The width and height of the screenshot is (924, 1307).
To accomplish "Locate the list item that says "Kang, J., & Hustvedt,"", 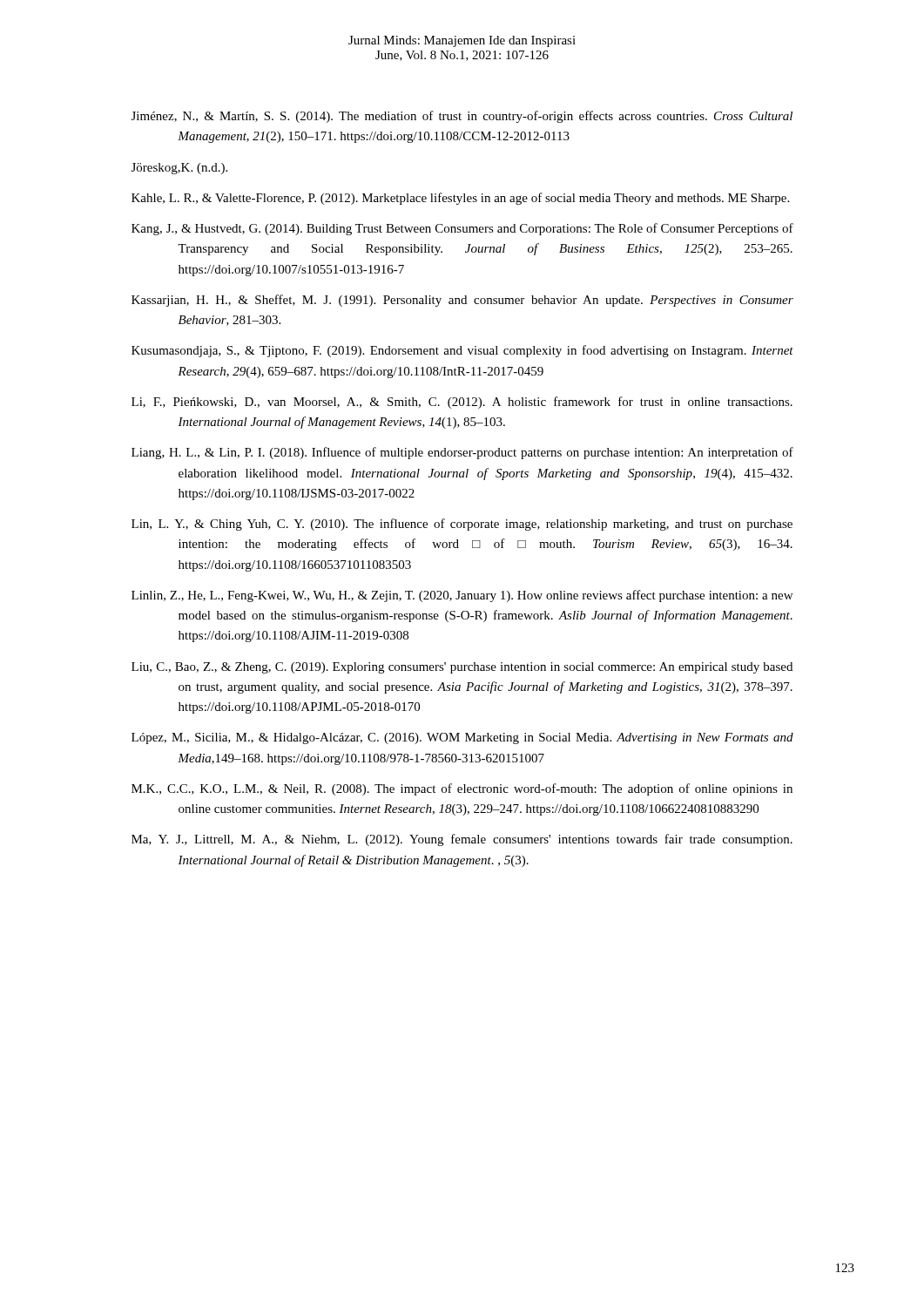I will [x=462, y=249].
